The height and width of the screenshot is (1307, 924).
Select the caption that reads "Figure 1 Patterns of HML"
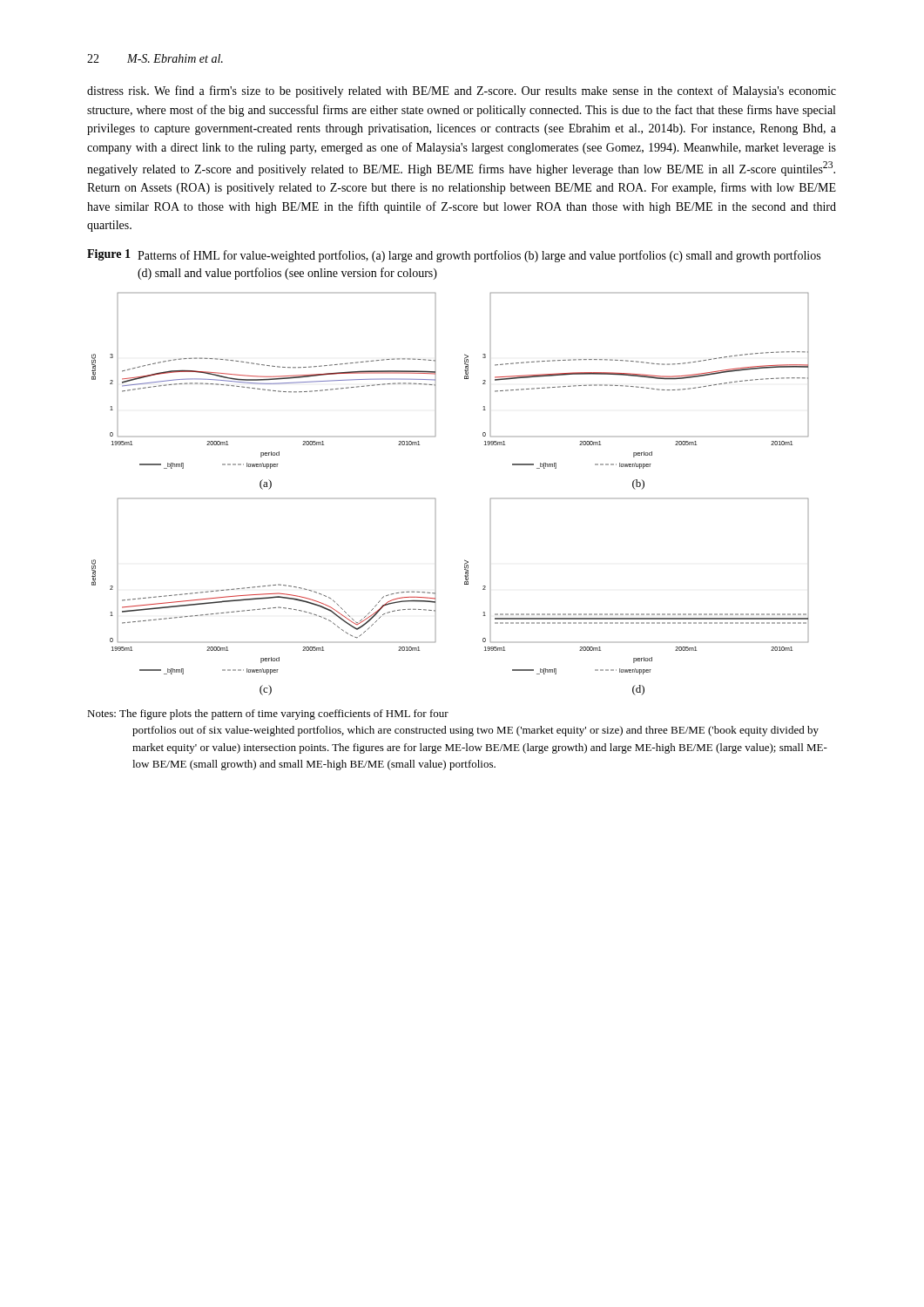[462, 265]
